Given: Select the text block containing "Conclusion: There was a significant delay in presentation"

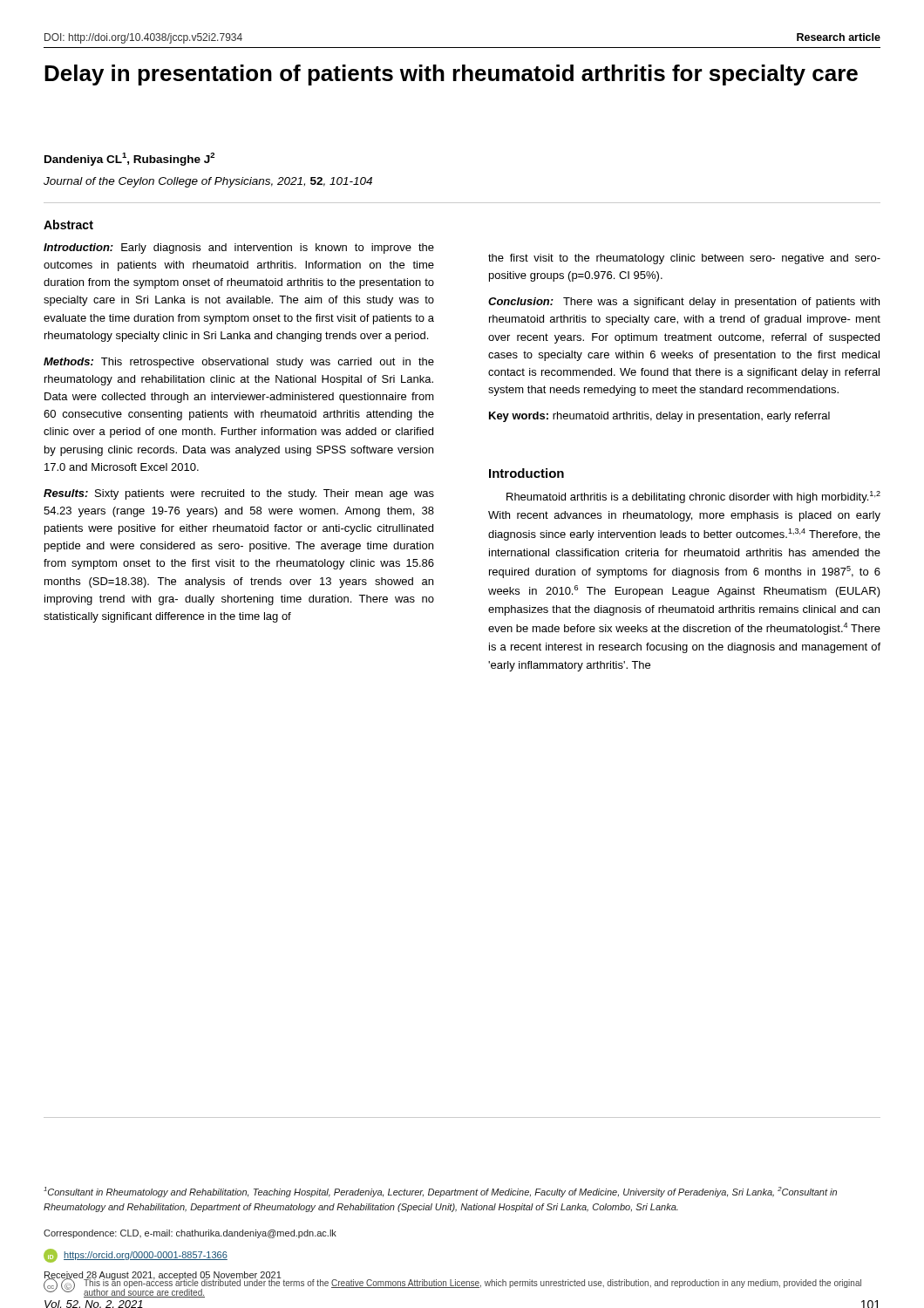Looking at the screenshot, I should tap(684, 345).
